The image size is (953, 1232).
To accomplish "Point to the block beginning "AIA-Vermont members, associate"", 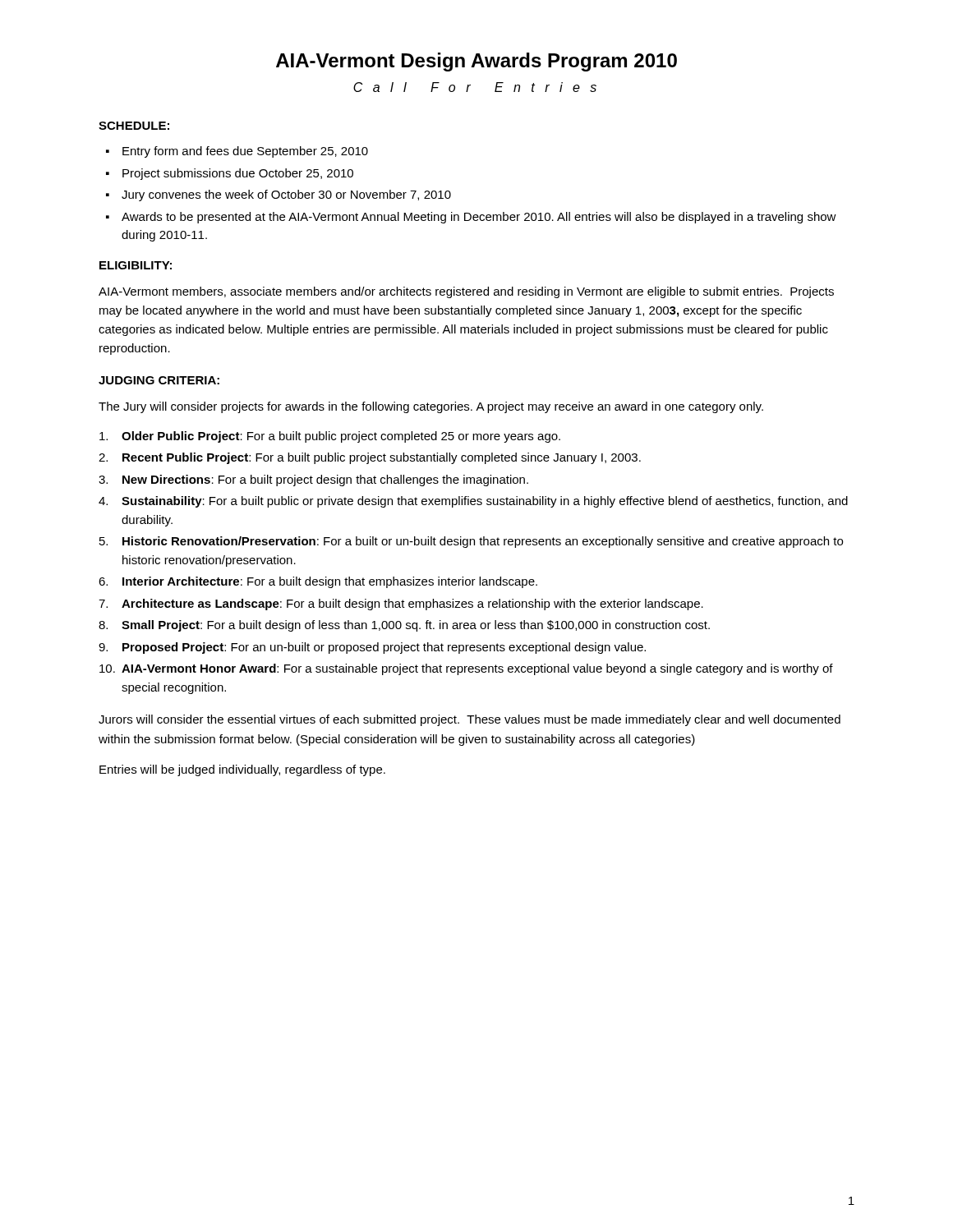I will (466, 319).
